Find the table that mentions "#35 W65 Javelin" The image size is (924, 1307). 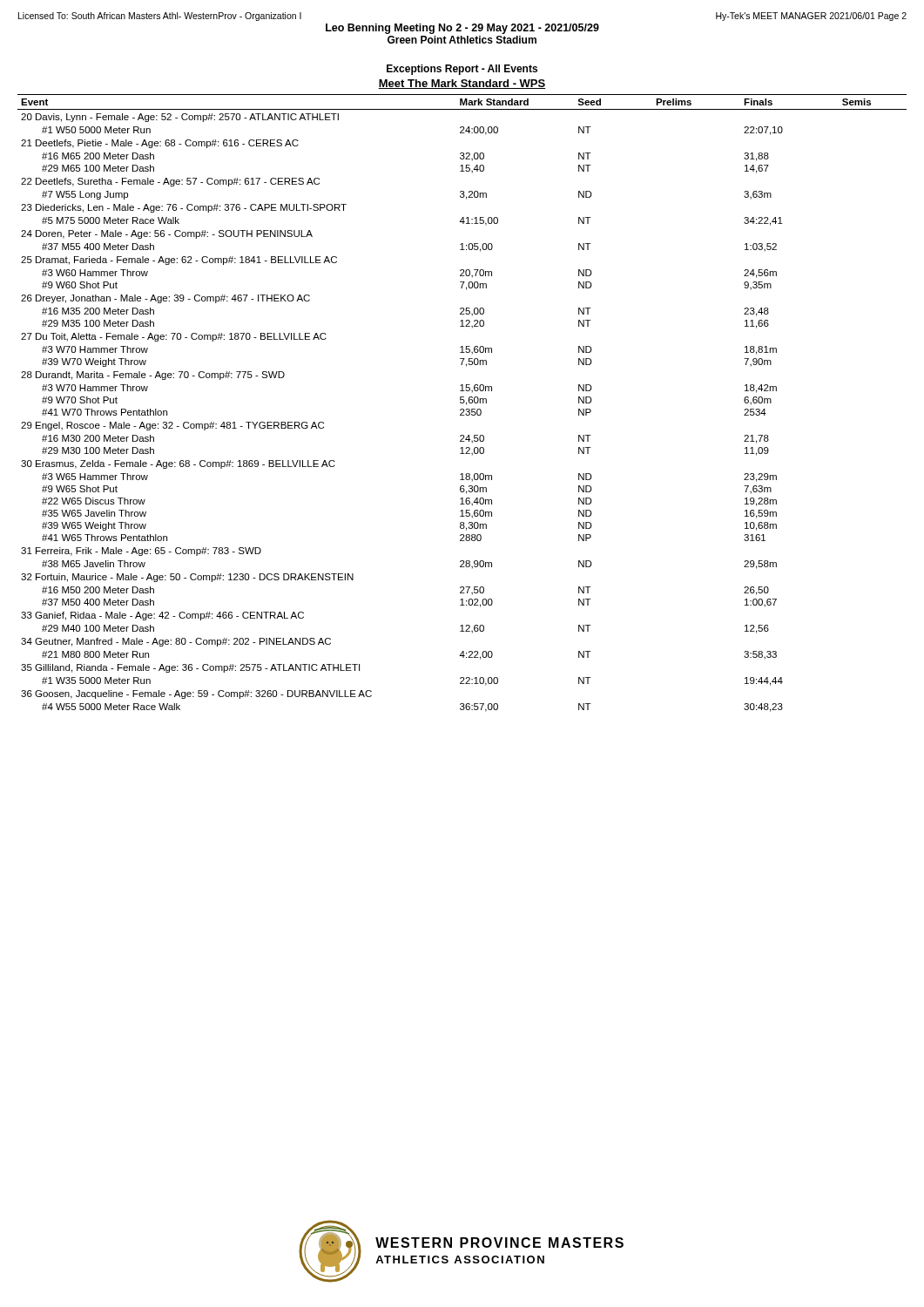(x=462, y=403)
